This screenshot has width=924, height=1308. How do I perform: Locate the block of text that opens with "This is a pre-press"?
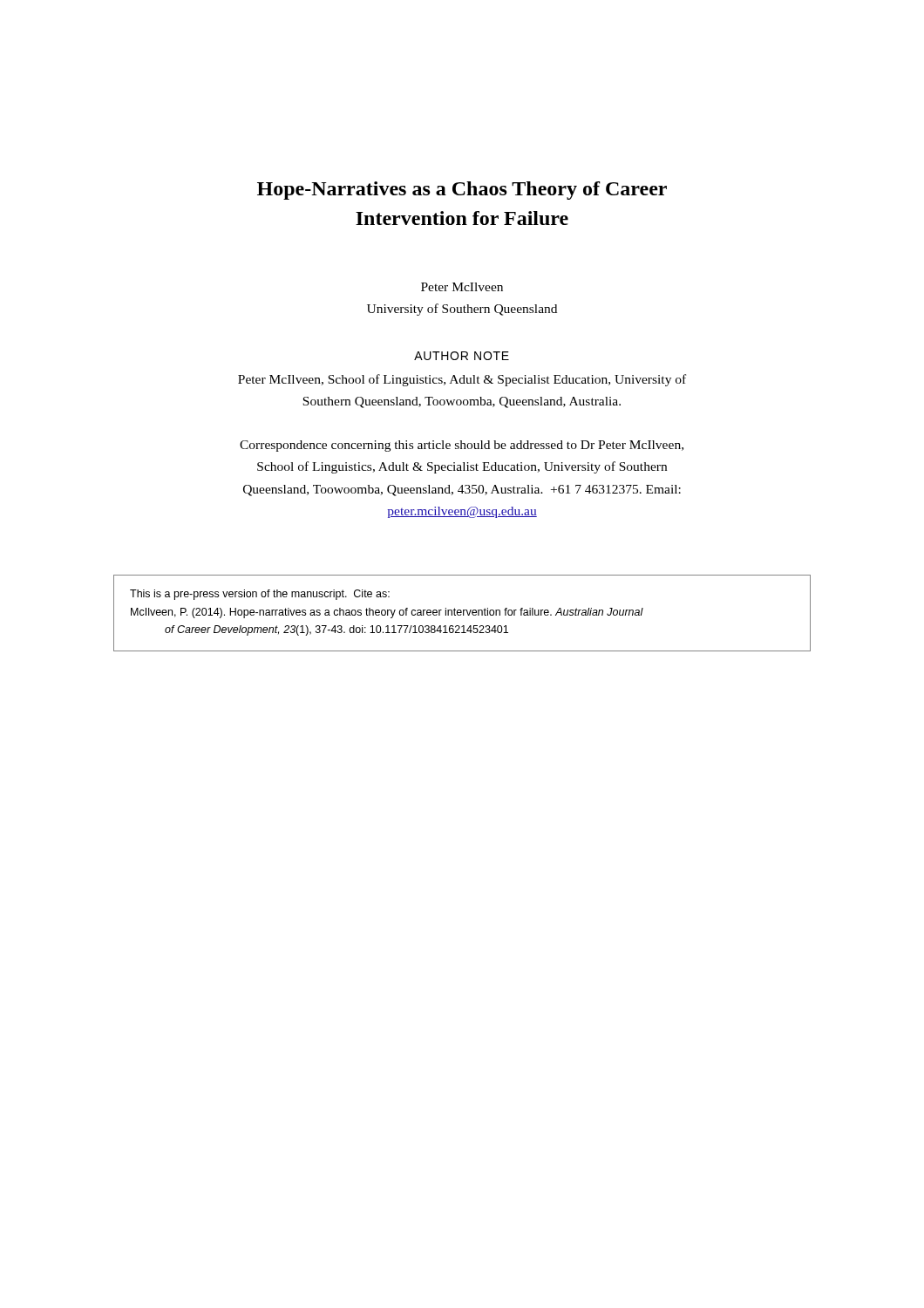[462, 613]
